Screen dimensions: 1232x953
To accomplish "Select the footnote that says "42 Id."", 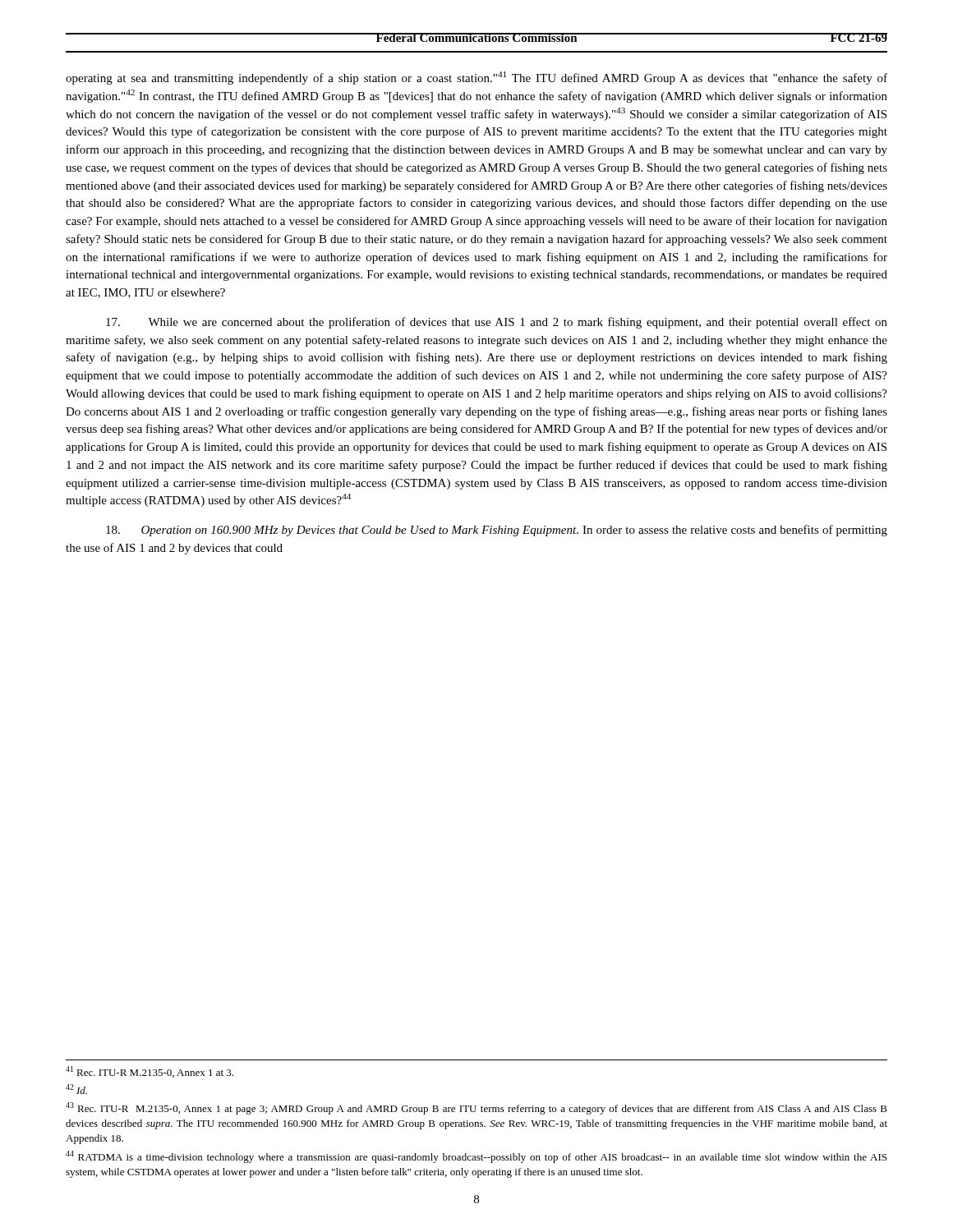I will 77,1090.
